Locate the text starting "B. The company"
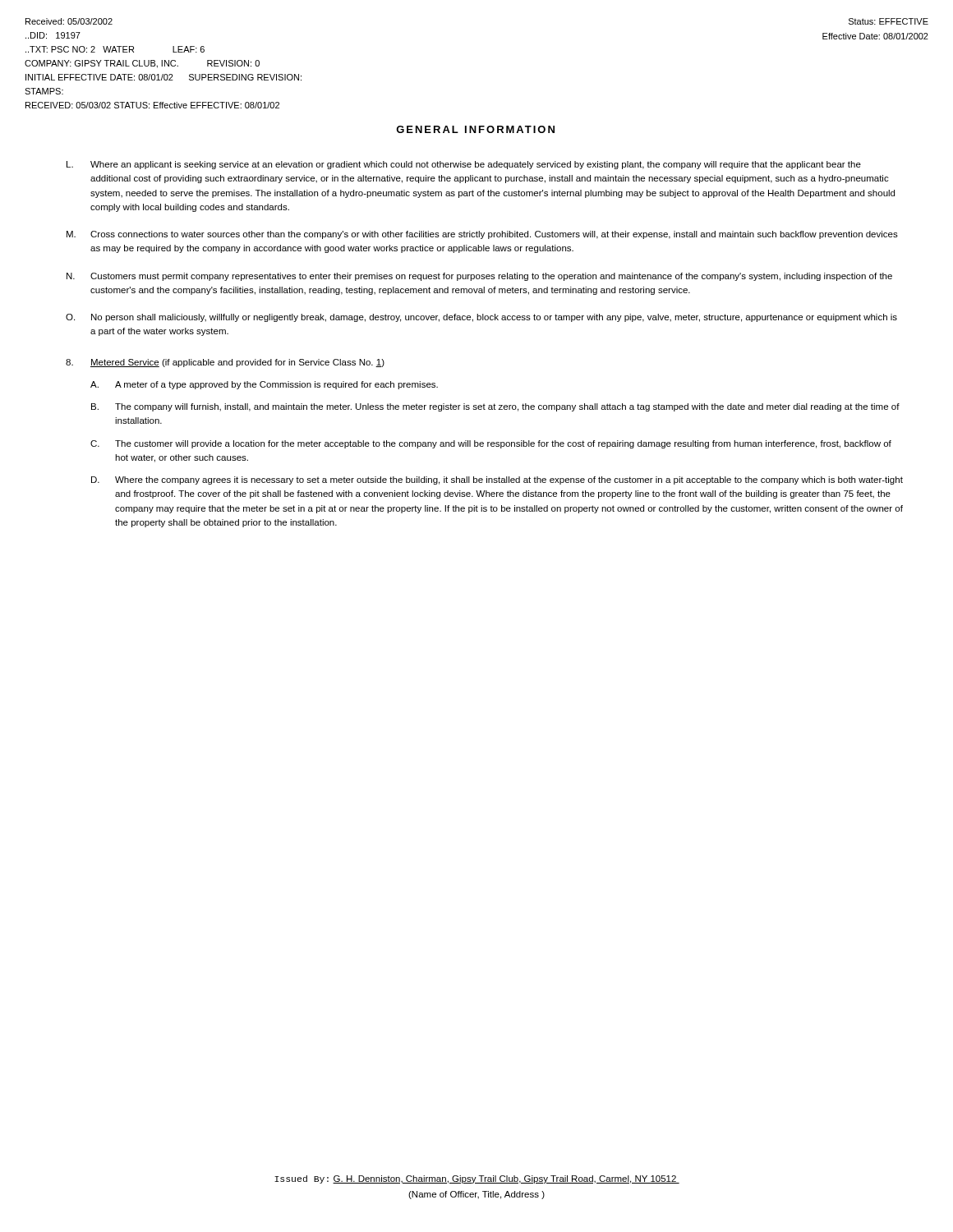953x1232 pixels. point(497,414)
